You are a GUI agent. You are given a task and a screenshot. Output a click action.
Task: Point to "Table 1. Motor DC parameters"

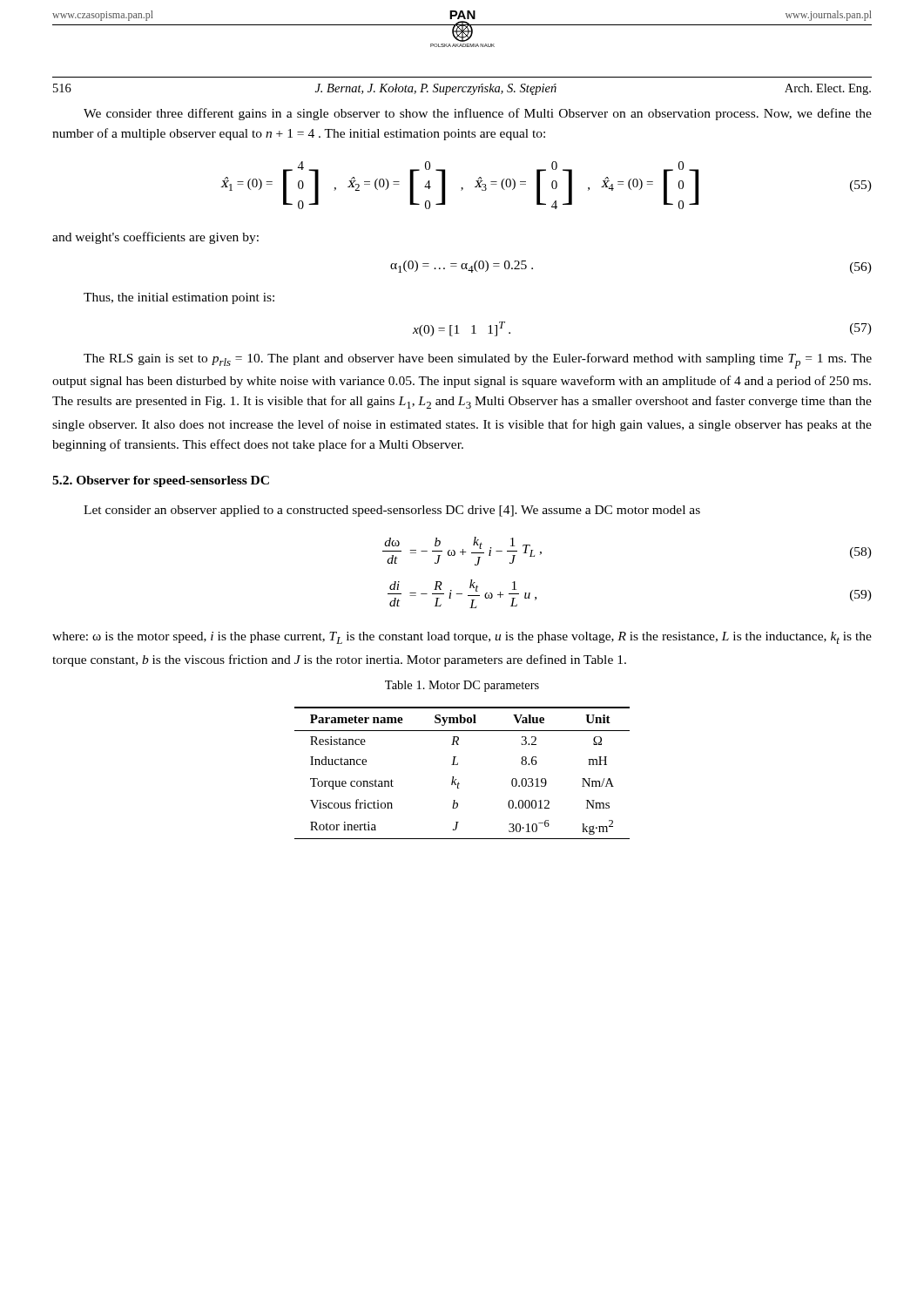(x=462, y=685)
